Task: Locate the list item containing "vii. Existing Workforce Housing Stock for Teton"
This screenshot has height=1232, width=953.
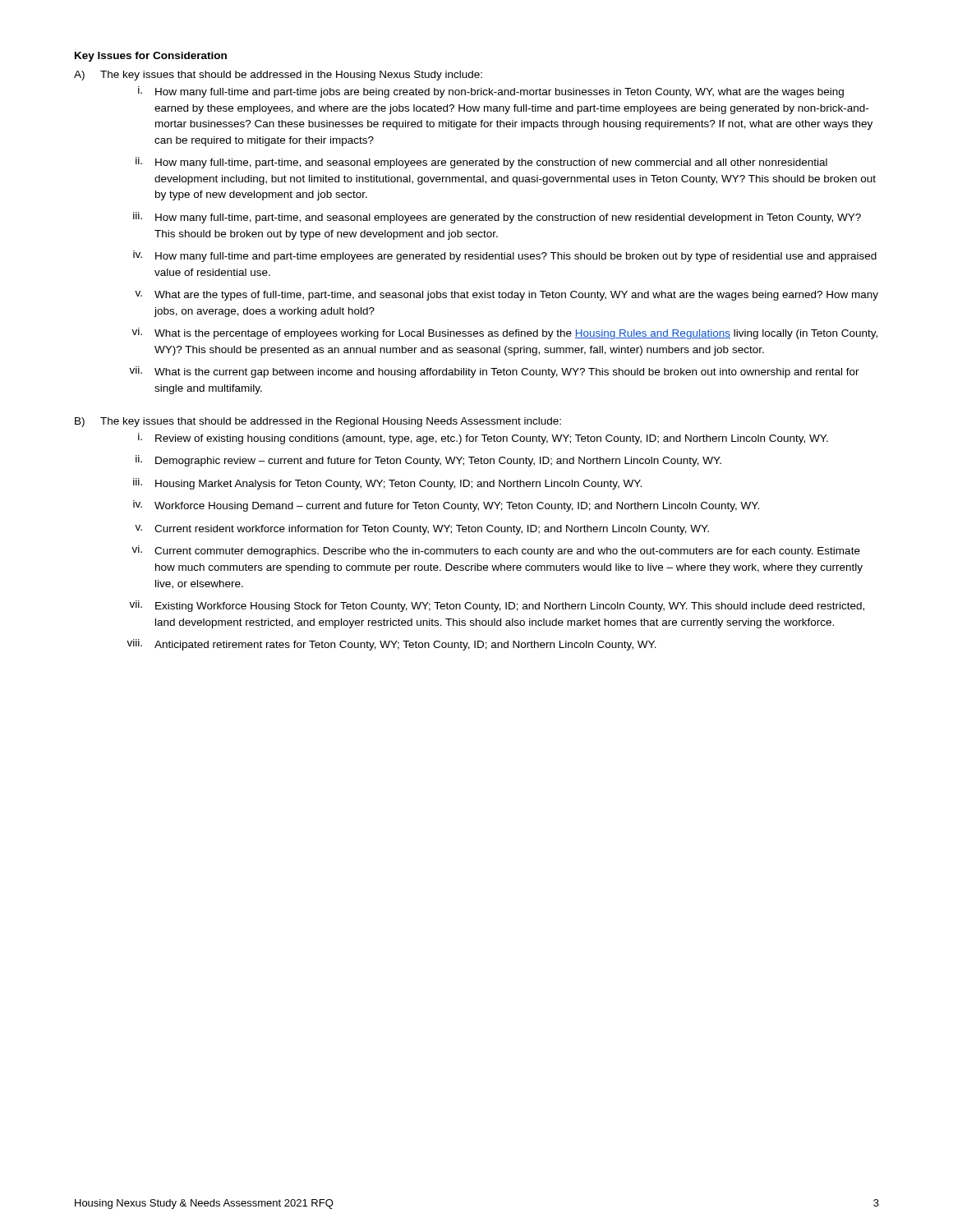Action: tap(490, 614)
